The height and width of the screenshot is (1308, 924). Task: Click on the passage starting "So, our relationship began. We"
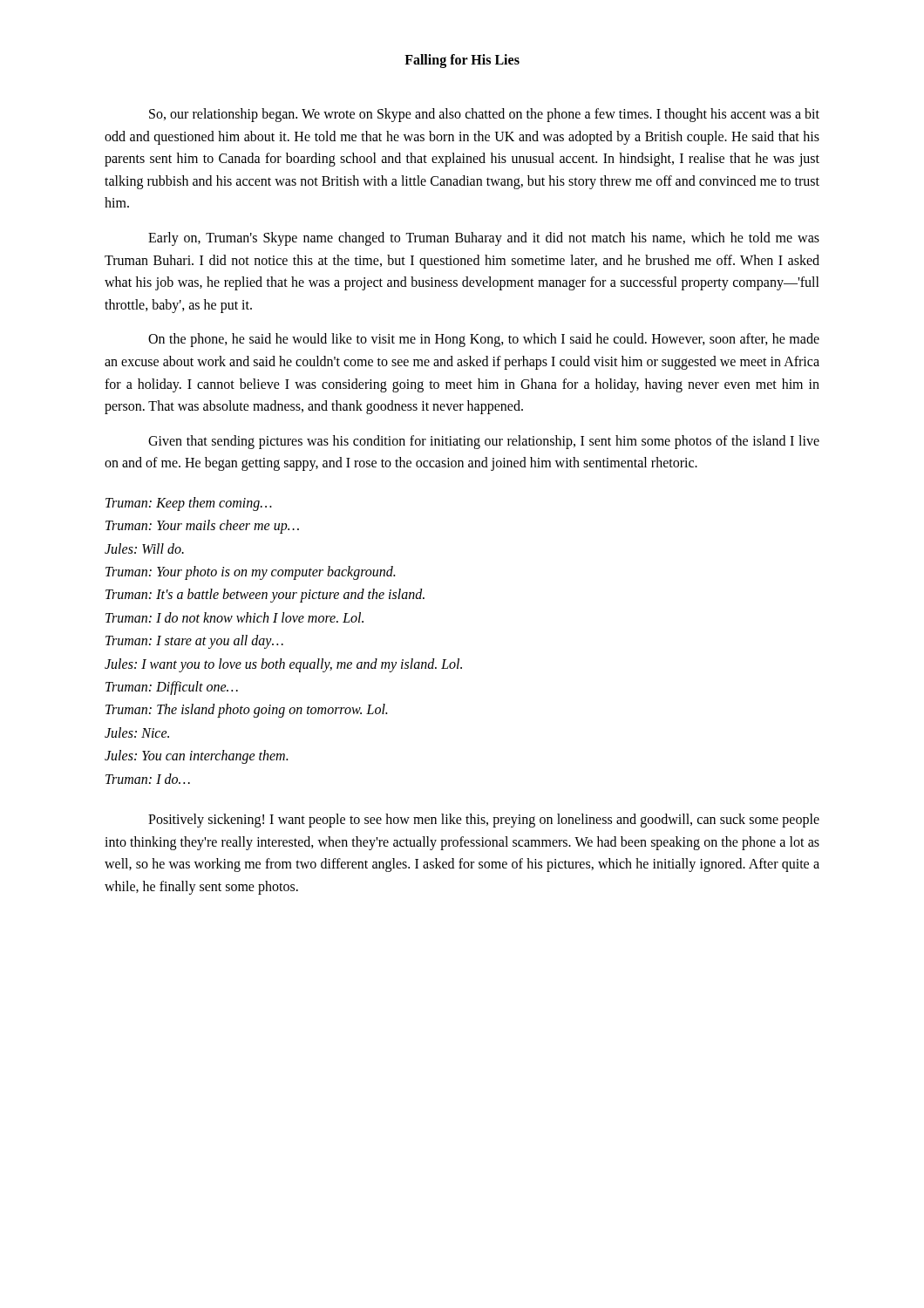pyautogui.click(x=462, y=159)
